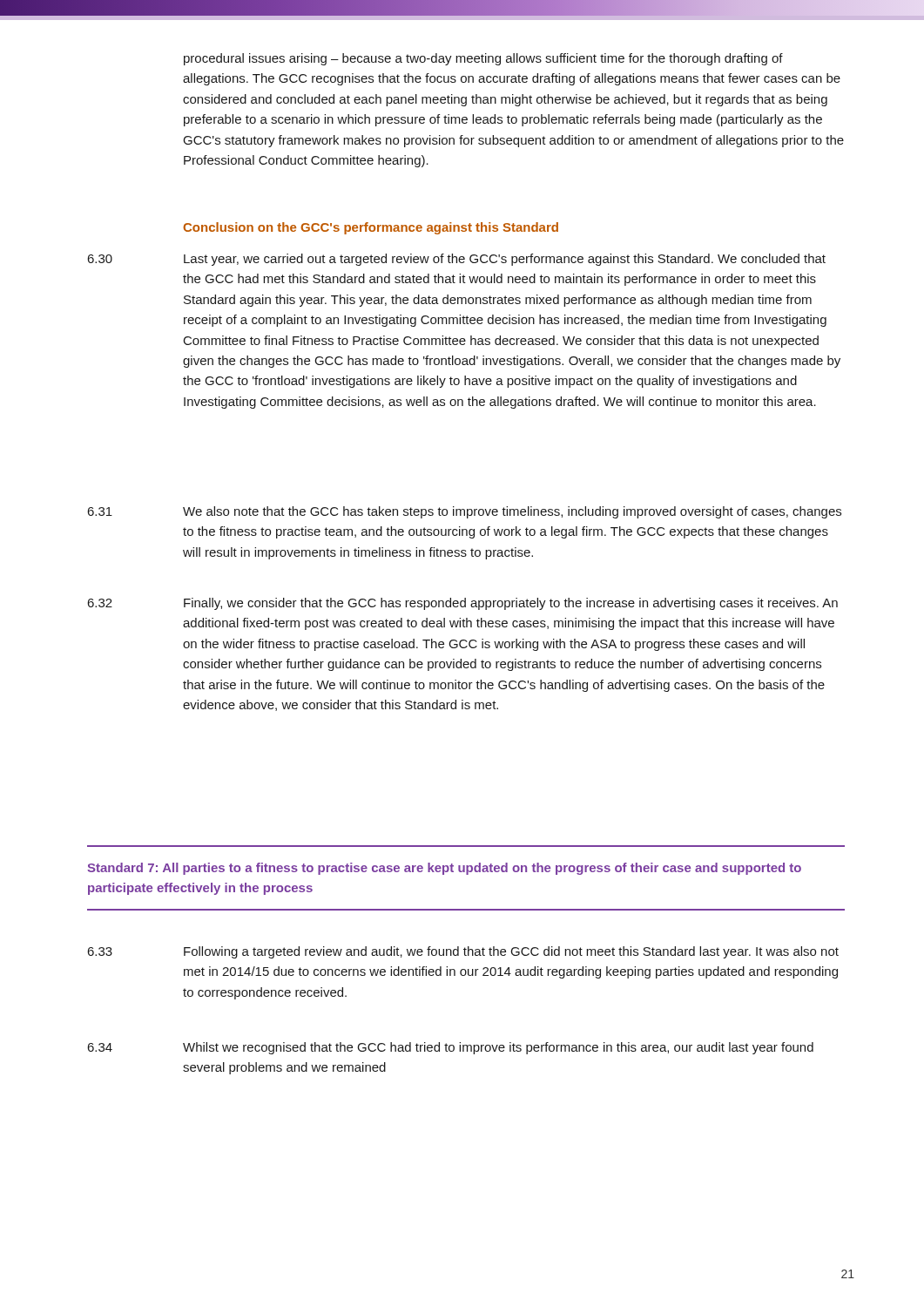Image resolution: width=924 pixels, height=1307 pixels.
Task: Locate the text block that reads "32 Finally, we consider that the"
Action: 466,654
